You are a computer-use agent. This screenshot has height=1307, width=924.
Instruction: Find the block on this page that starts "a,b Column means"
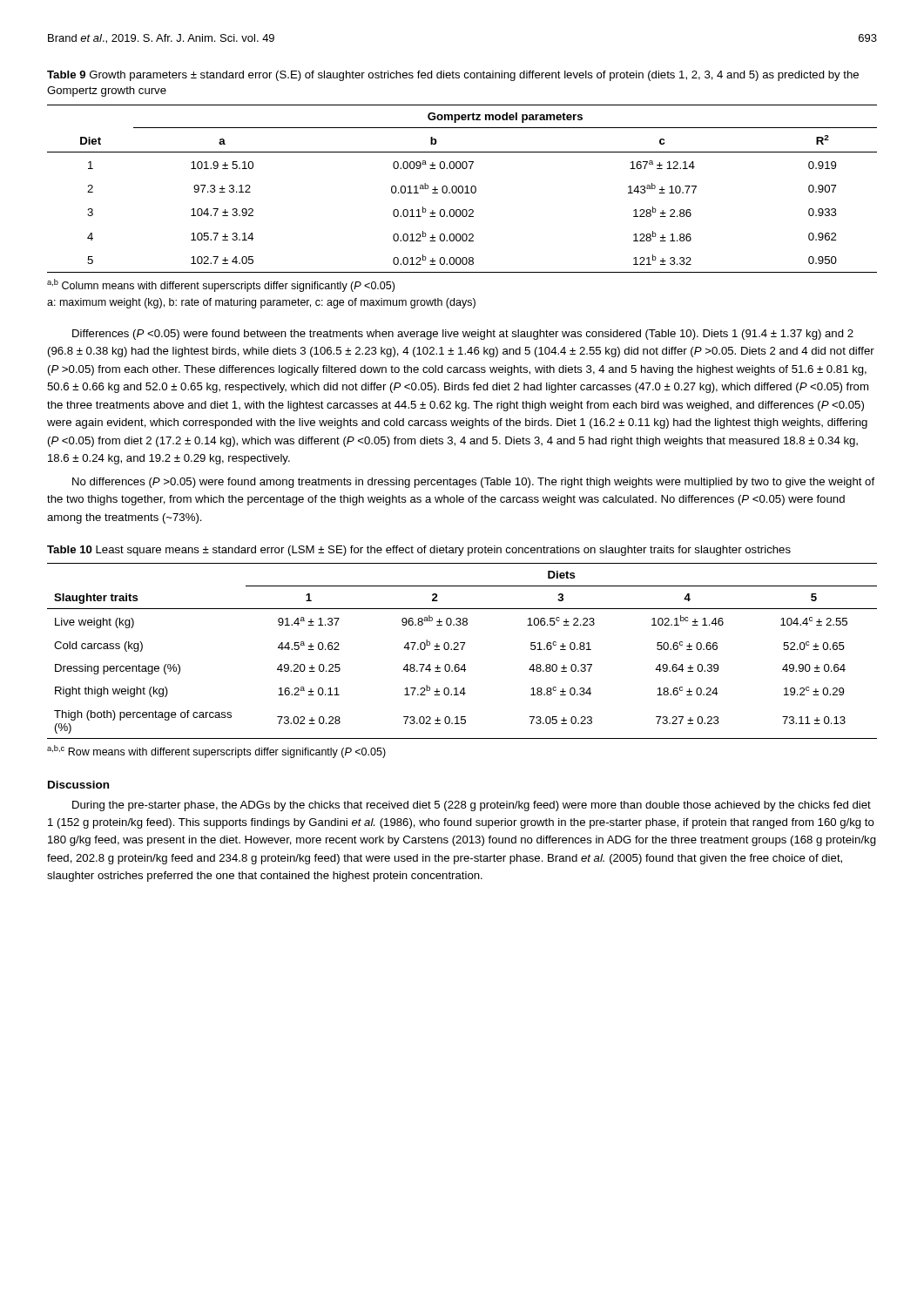pos(261,293)
